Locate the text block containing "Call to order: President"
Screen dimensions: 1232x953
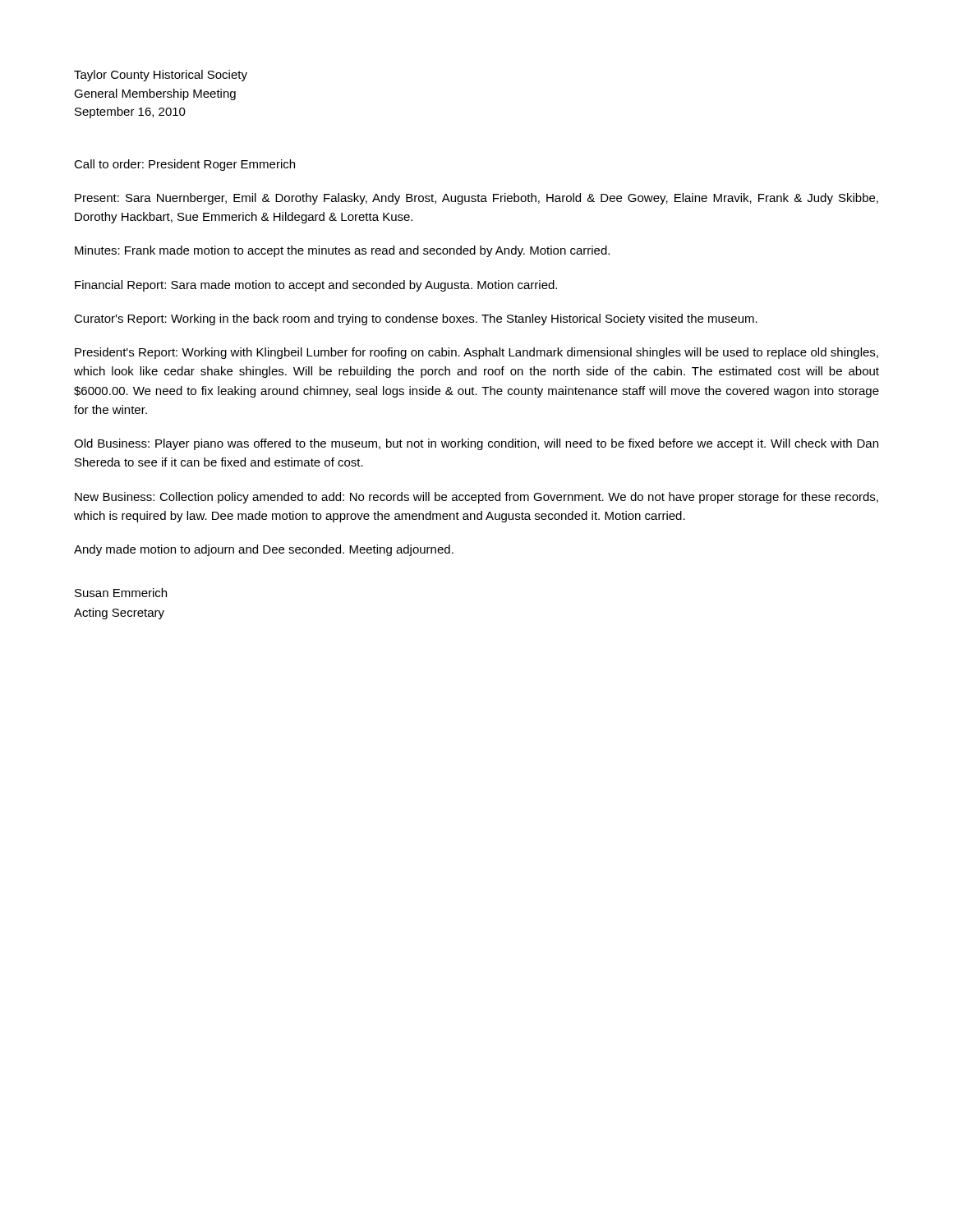[185, 163]
